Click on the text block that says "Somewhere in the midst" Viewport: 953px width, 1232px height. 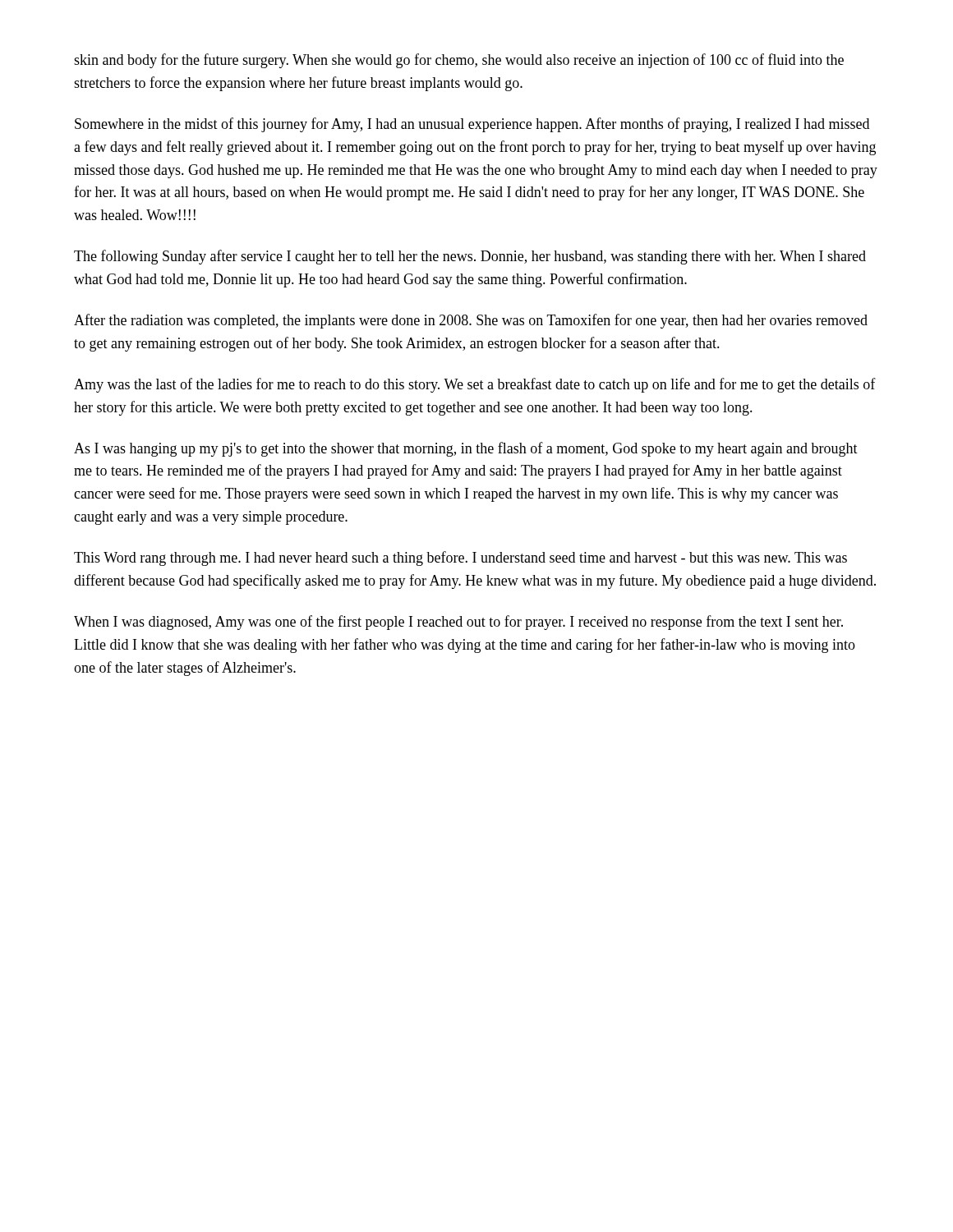tap(476, 170)
